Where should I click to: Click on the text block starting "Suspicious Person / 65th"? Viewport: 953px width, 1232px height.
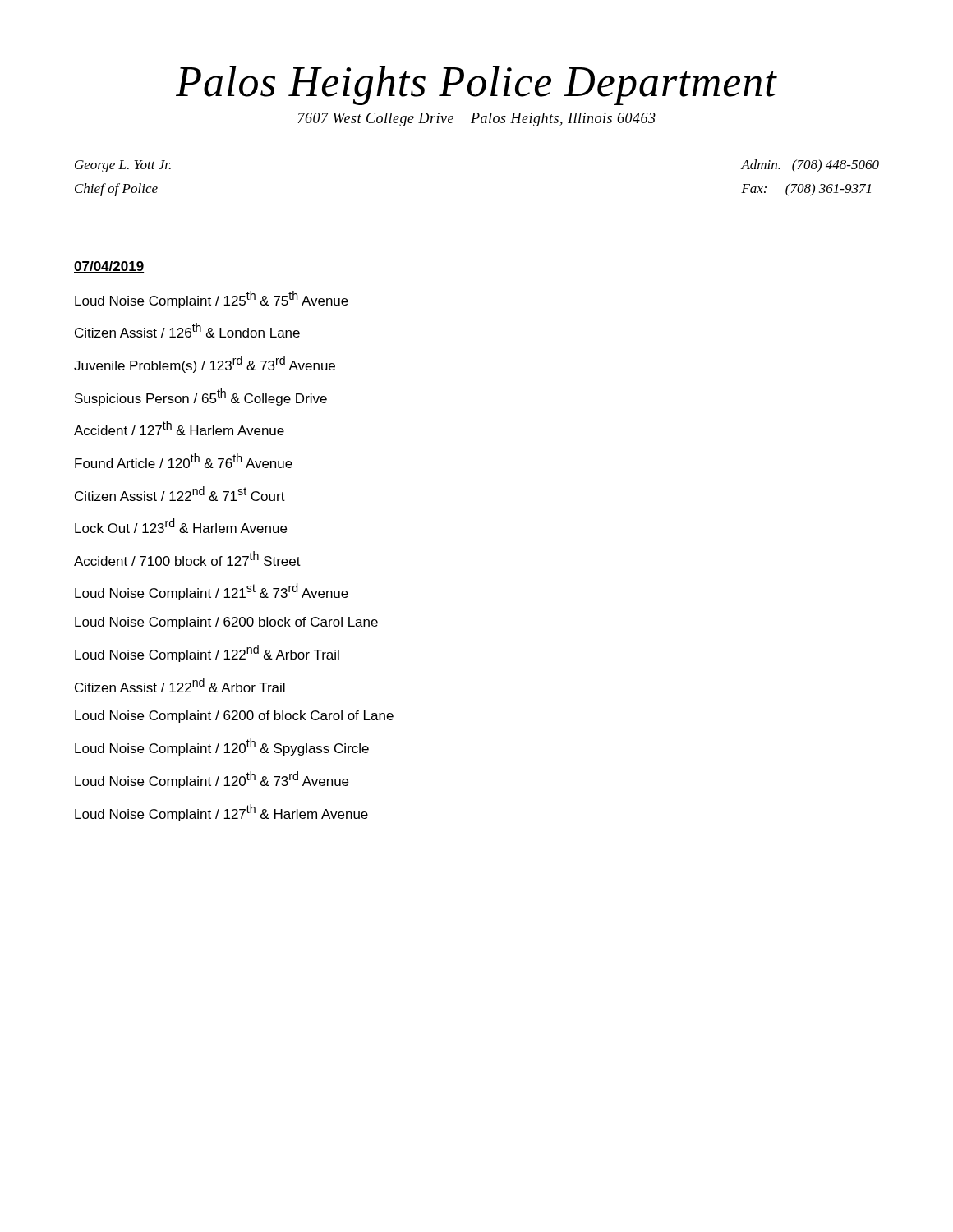tap(201, 396)
